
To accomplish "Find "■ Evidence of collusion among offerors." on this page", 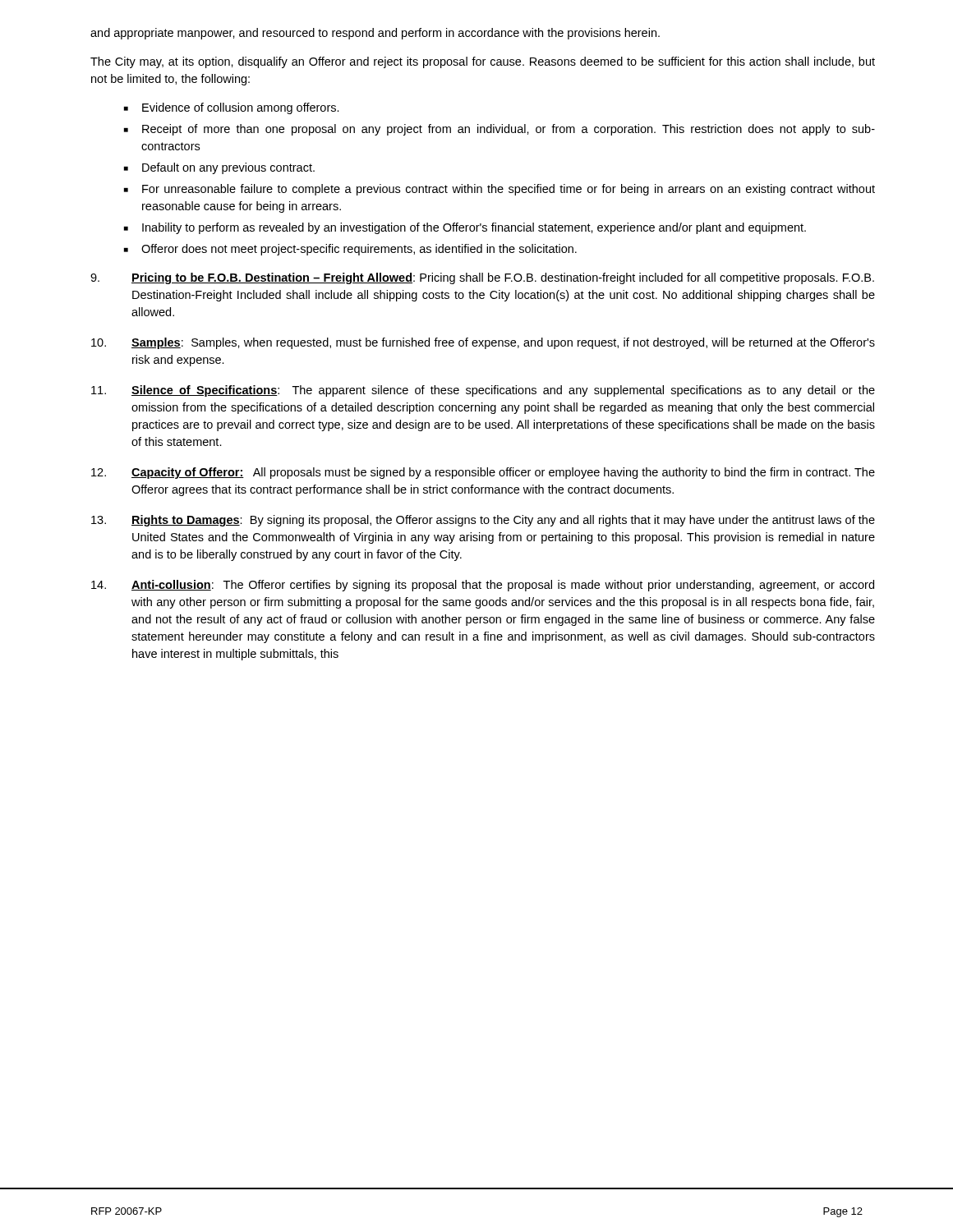I will coord(232,108).
